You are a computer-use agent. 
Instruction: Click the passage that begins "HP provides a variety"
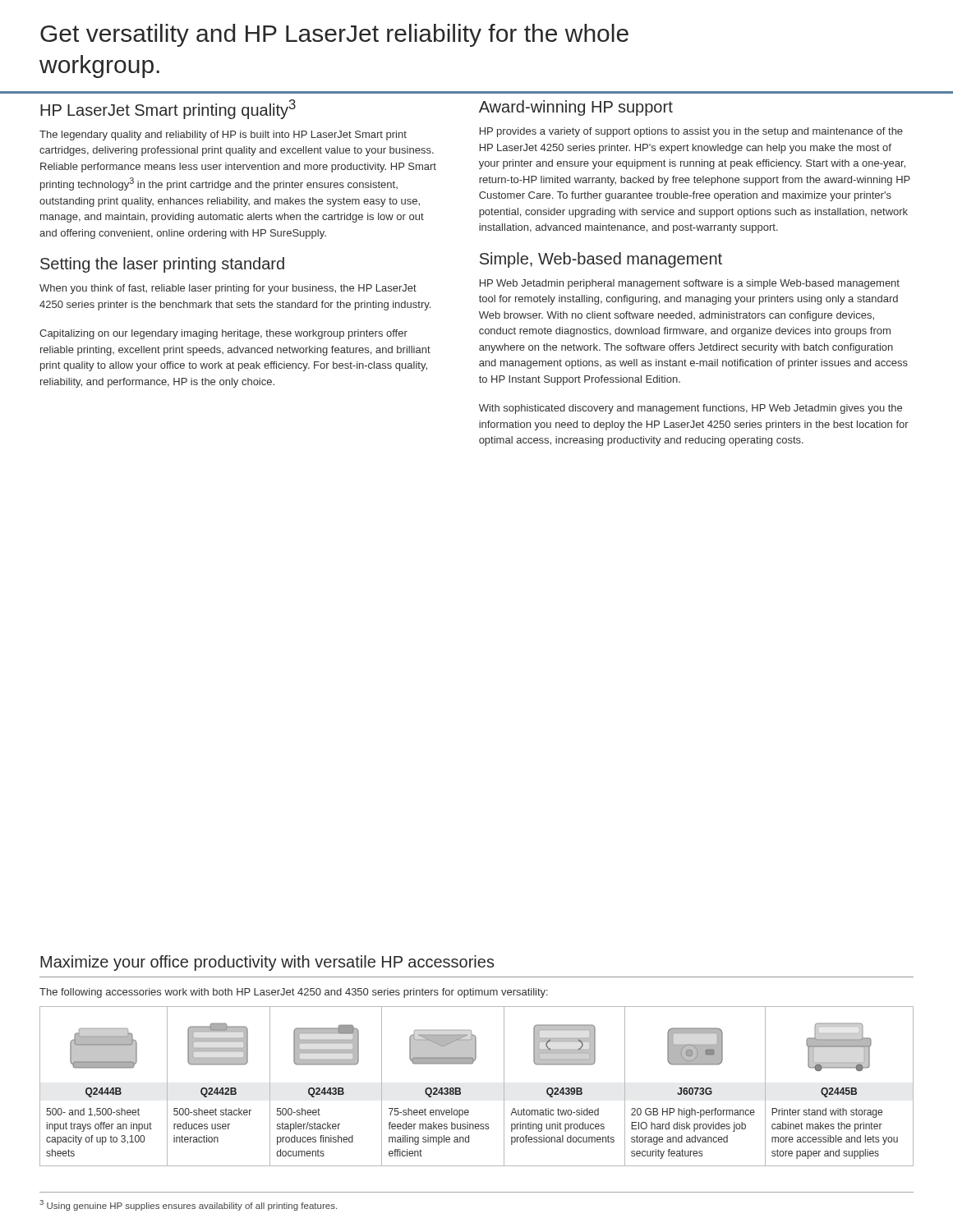pos(696,179)
